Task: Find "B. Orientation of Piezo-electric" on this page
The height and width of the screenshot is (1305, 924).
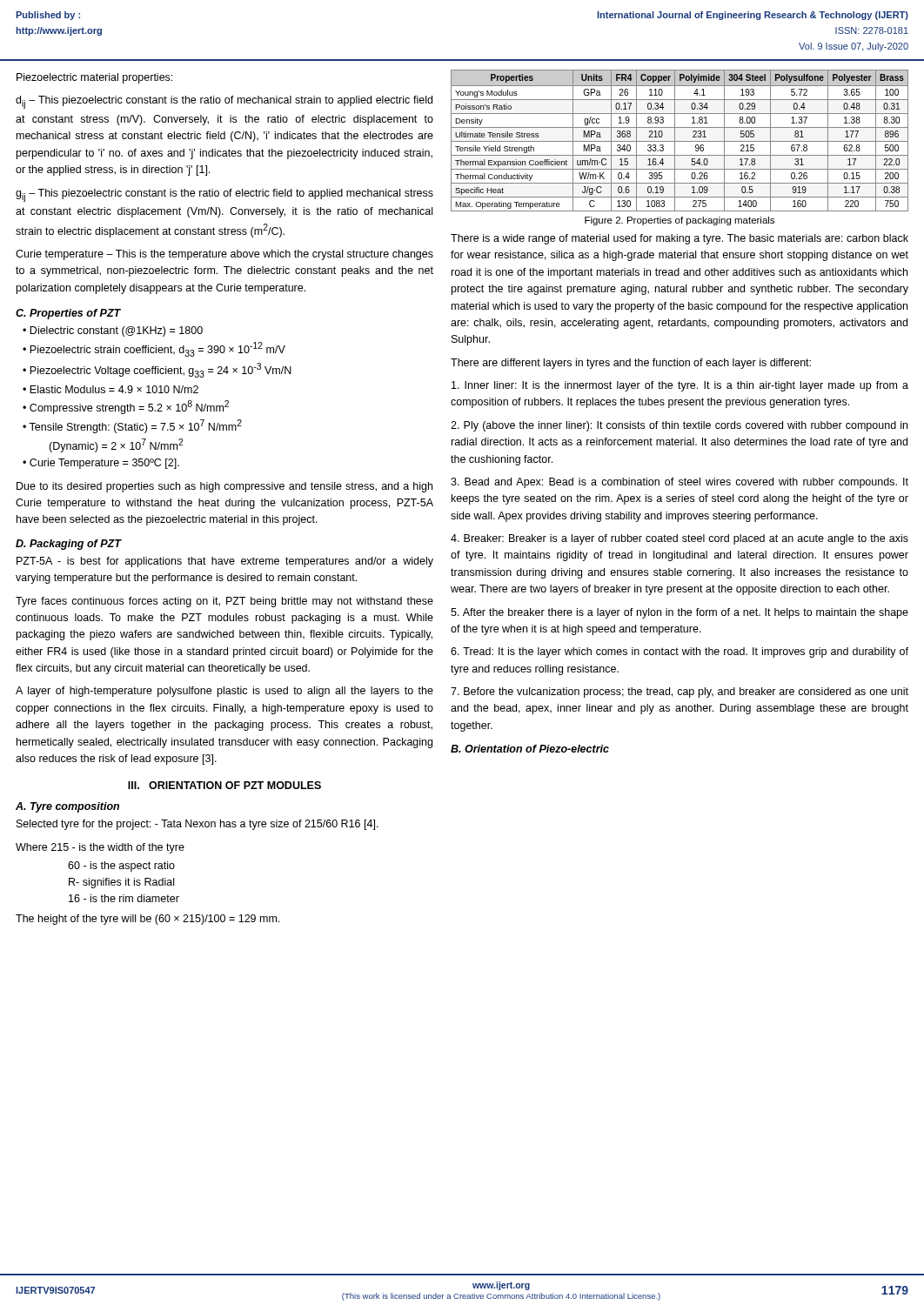Action: (530, 749)
